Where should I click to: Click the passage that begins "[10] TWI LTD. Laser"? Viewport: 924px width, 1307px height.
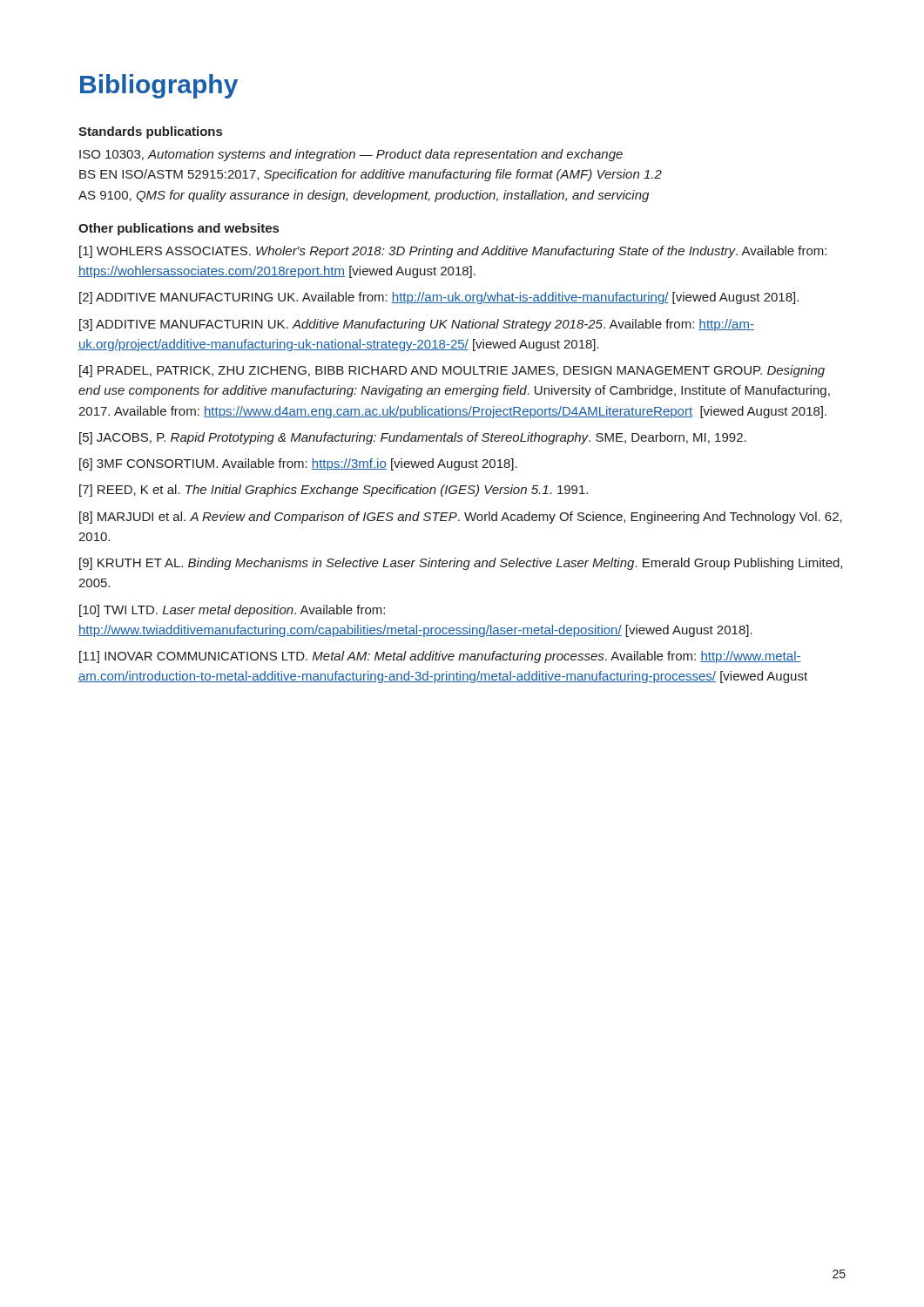[416, 619]
